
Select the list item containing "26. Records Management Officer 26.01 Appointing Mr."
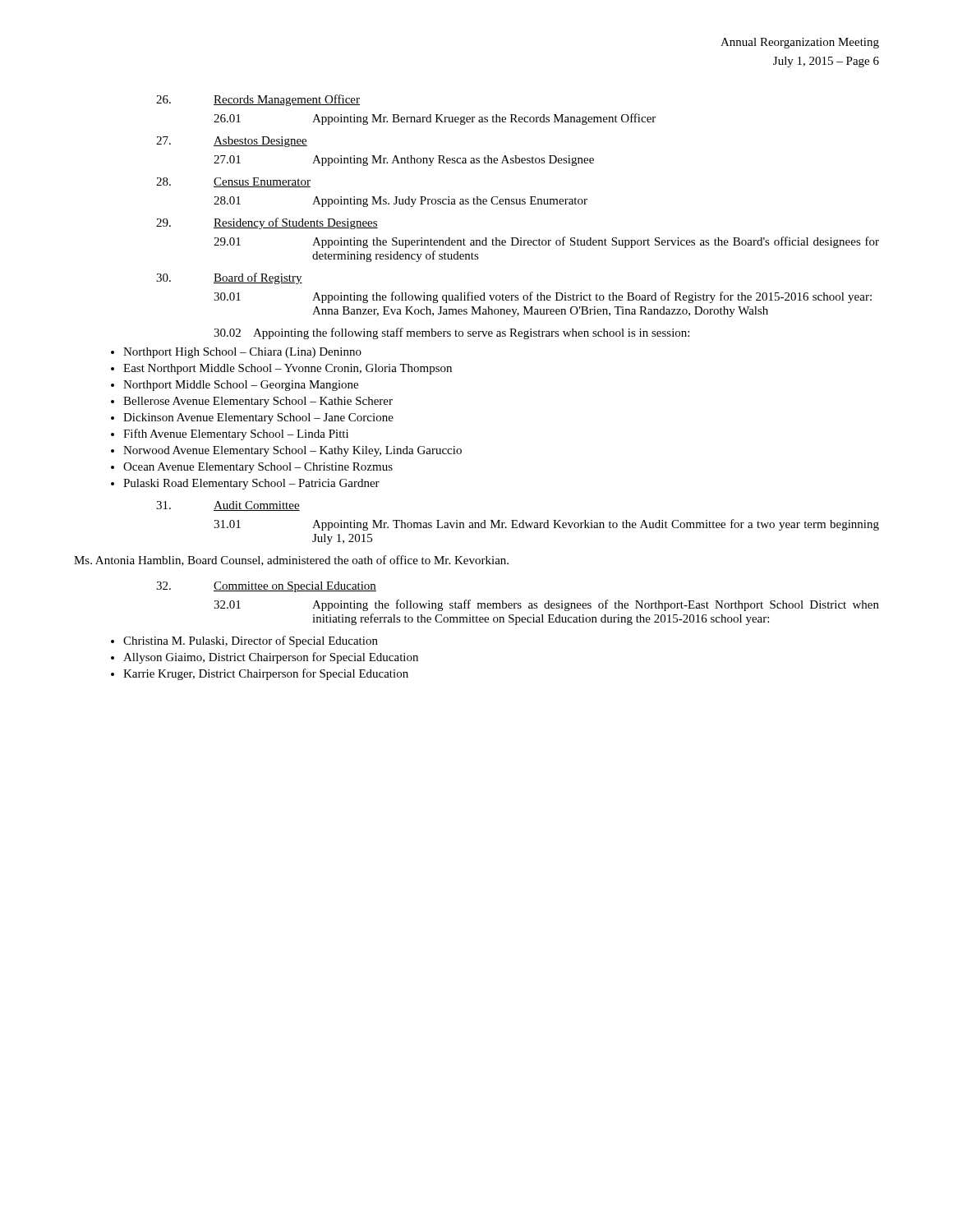coord(476,109)
